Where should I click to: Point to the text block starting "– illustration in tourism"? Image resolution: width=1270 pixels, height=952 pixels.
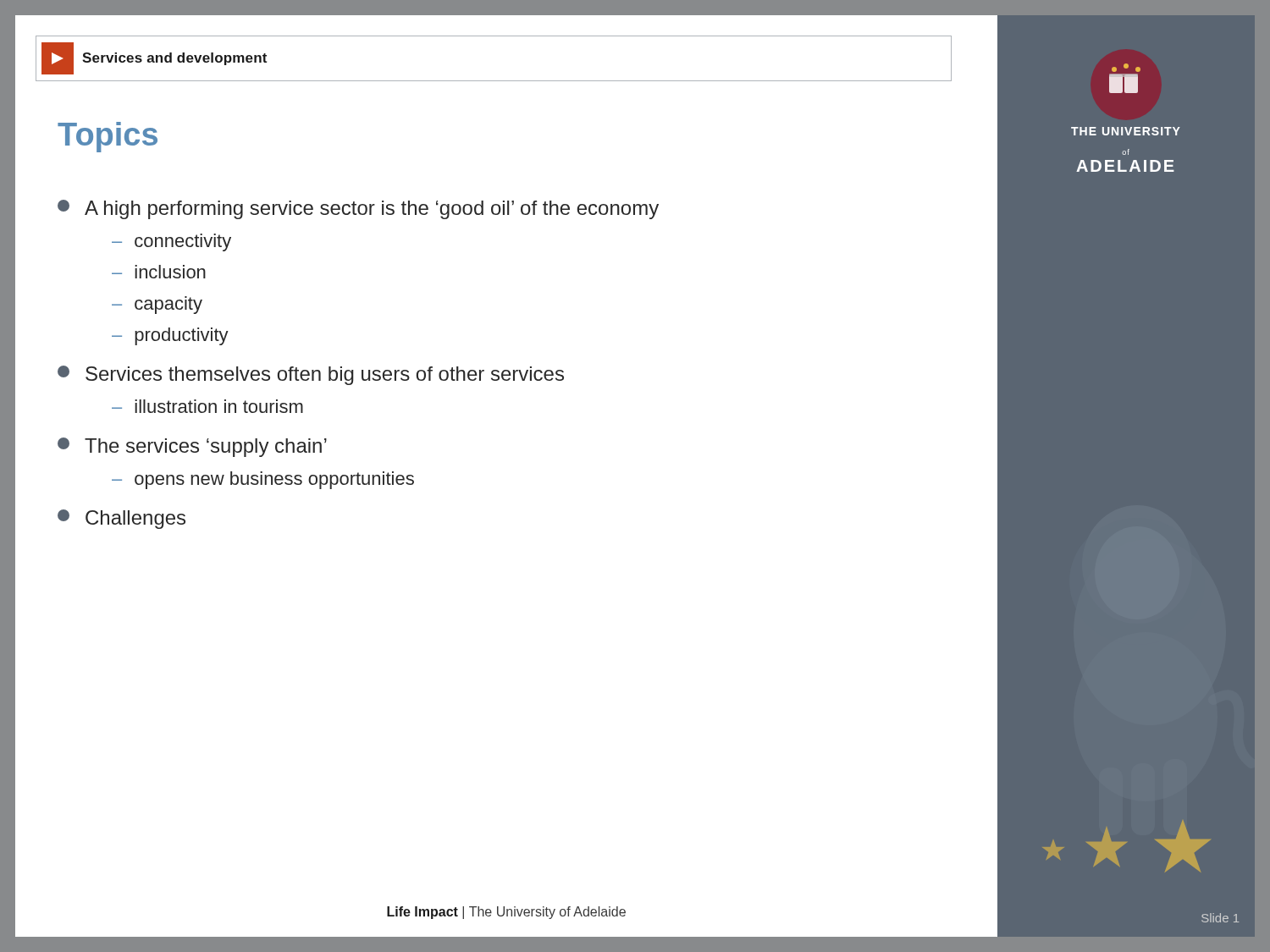[208, 407]
